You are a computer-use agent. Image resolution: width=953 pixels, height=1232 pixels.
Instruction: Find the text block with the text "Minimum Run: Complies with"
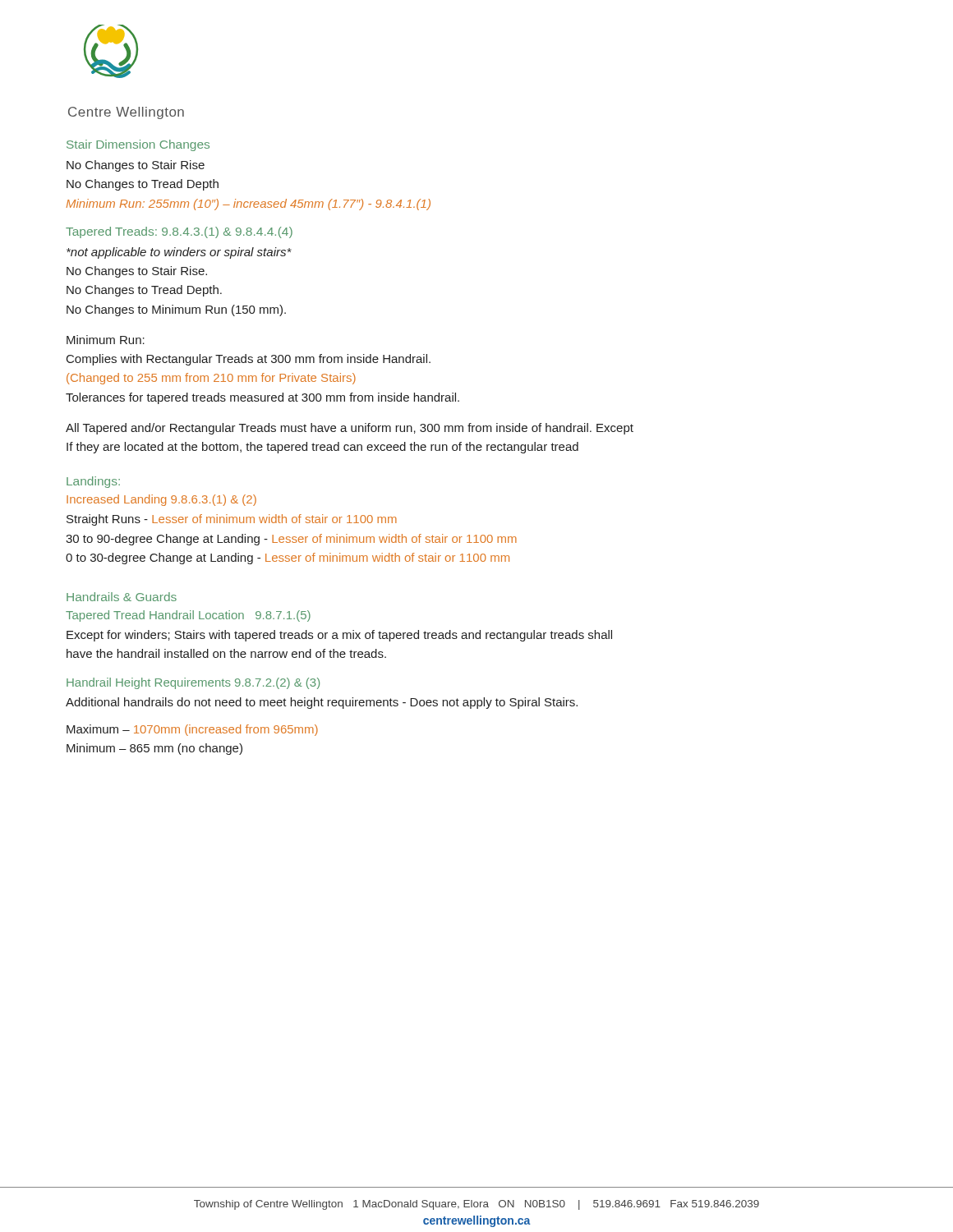tap(263, 368)
